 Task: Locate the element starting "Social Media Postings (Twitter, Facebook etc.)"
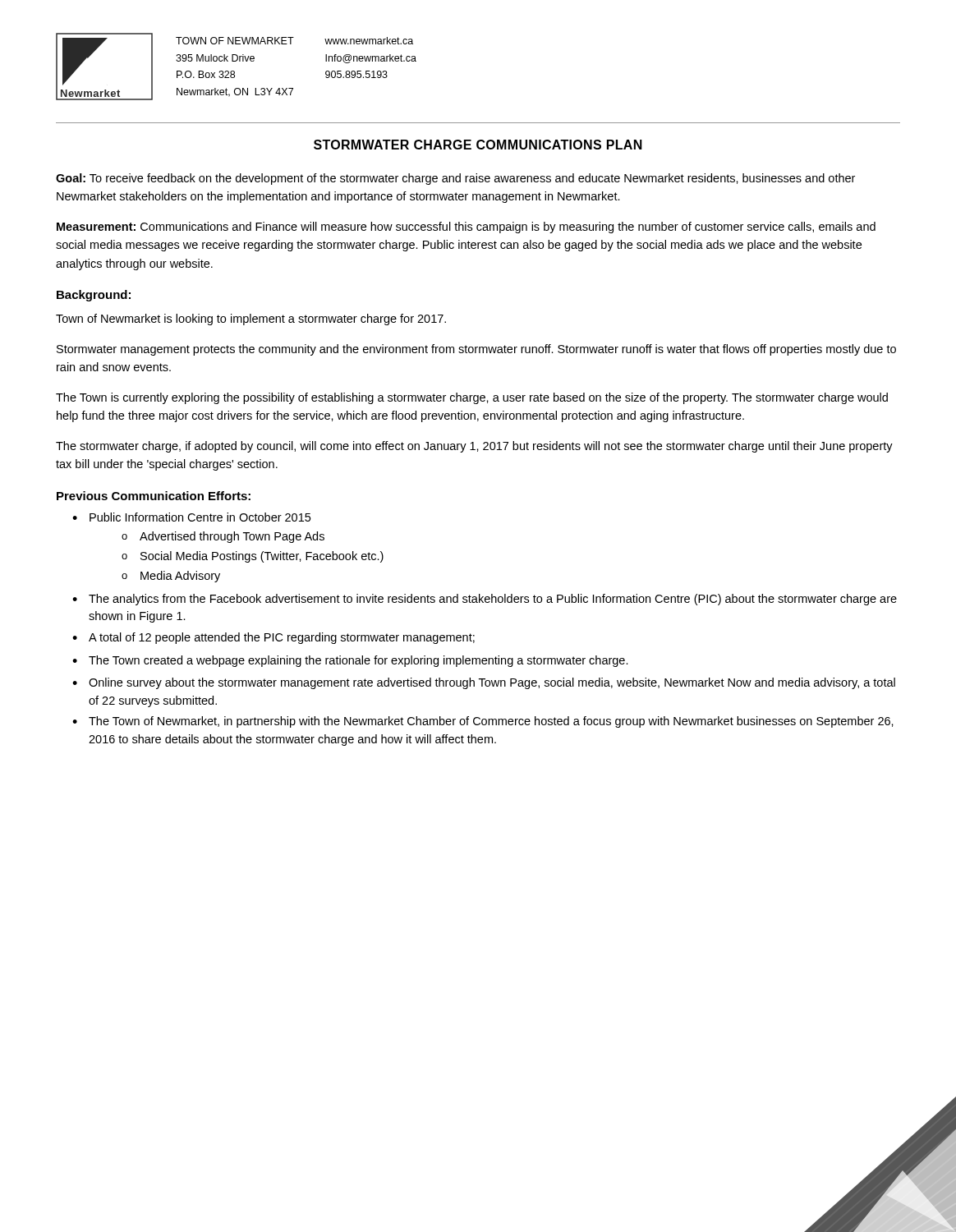(262, 556)
